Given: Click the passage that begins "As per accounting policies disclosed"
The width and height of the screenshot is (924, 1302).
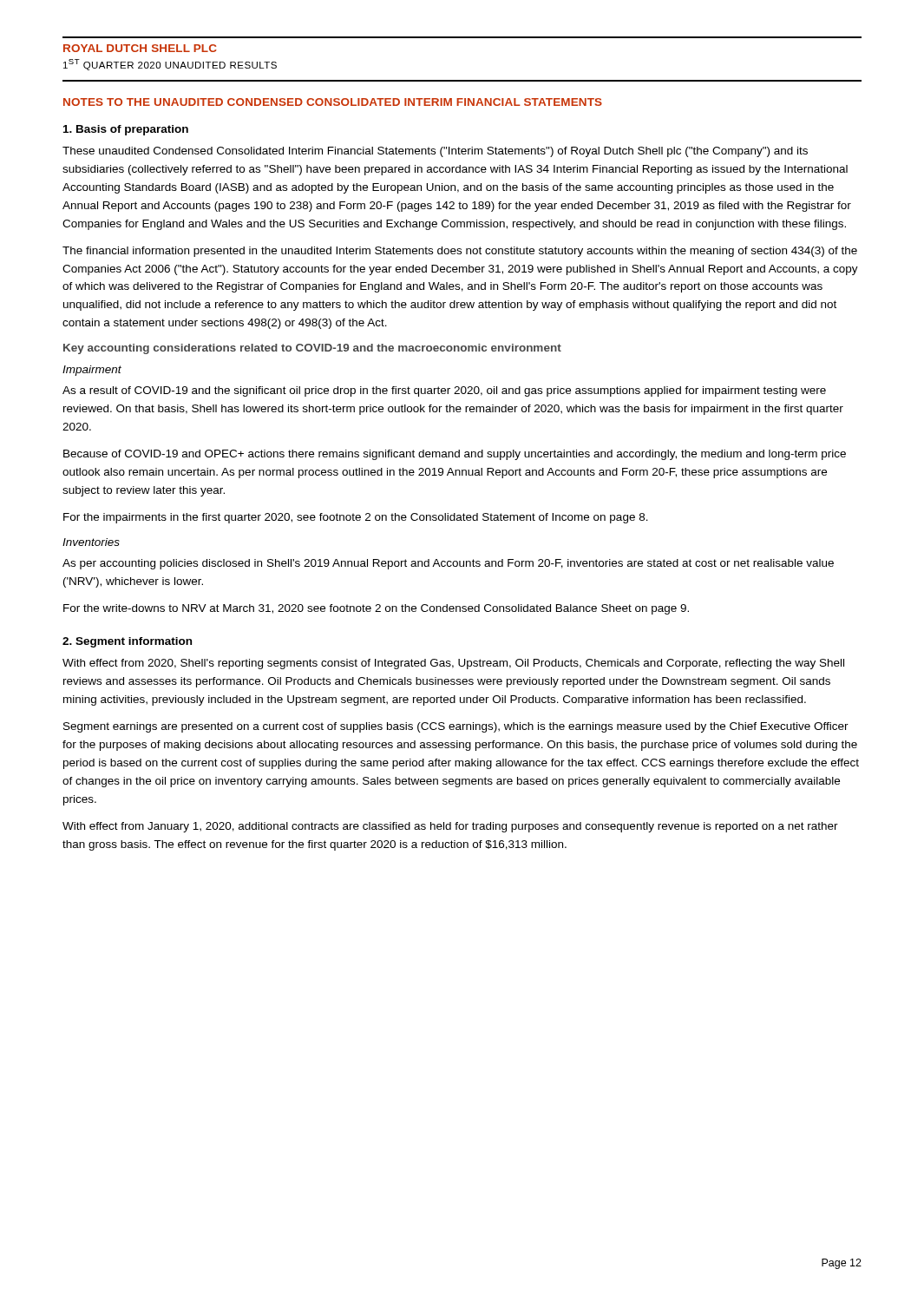Looking at the screenshot, I should 462,573.
